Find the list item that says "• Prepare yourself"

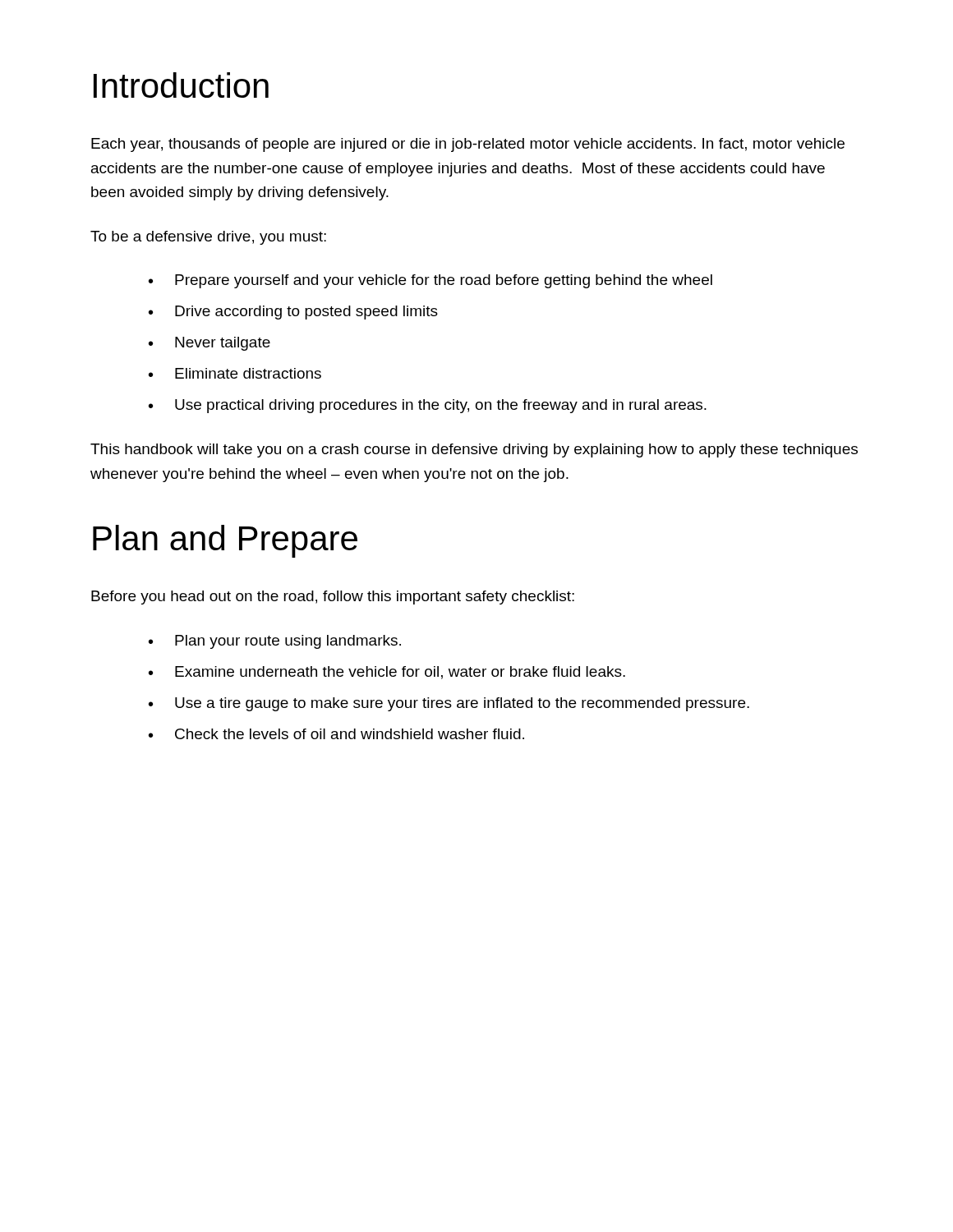[x=505, y=280]
